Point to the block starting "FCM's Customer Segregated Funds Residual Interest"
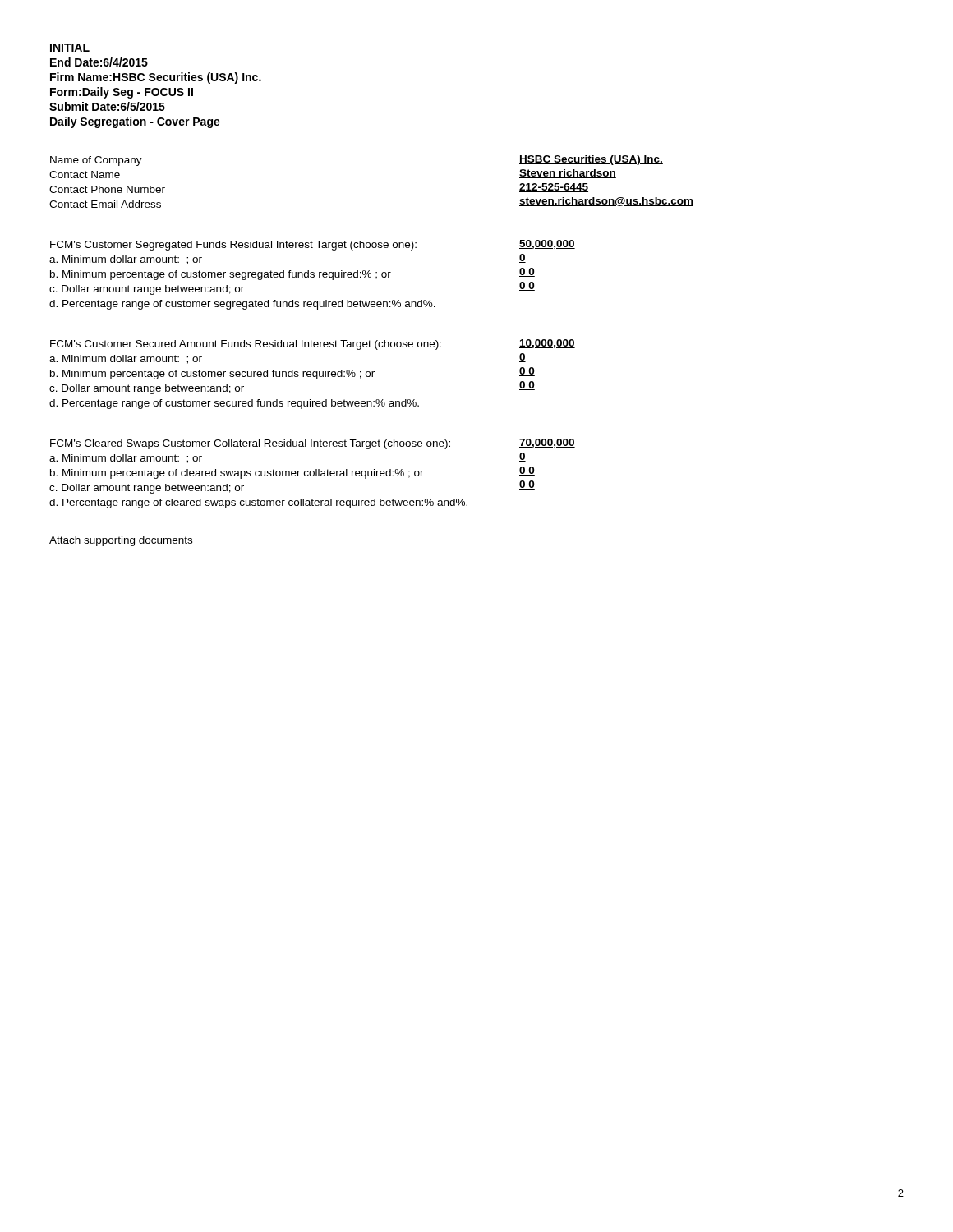This screenshot has width=953, height=1232. 313,245
